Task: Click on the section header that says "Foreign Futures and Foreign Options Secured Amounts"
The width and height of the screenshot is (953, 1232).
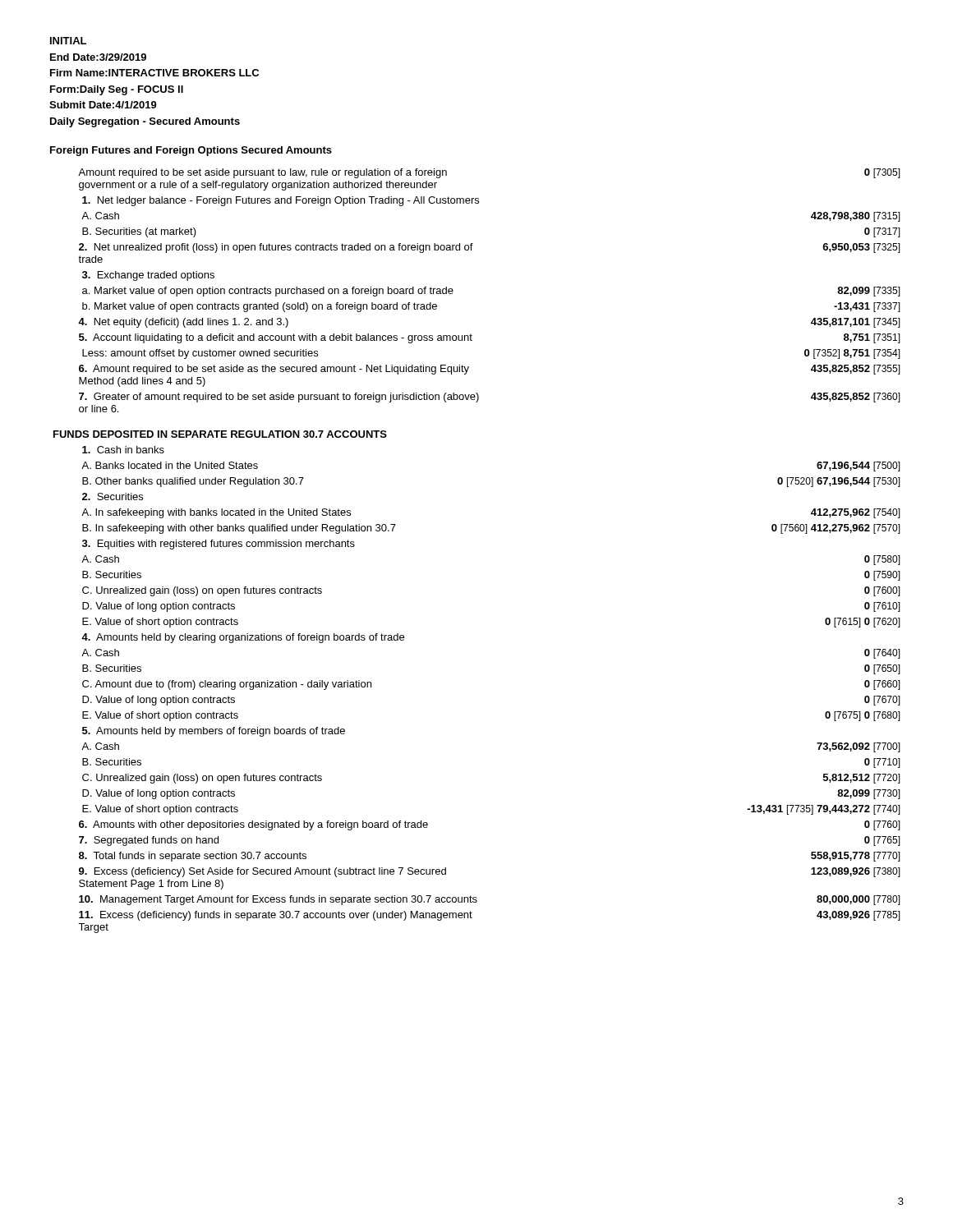Action: (191, 150)
